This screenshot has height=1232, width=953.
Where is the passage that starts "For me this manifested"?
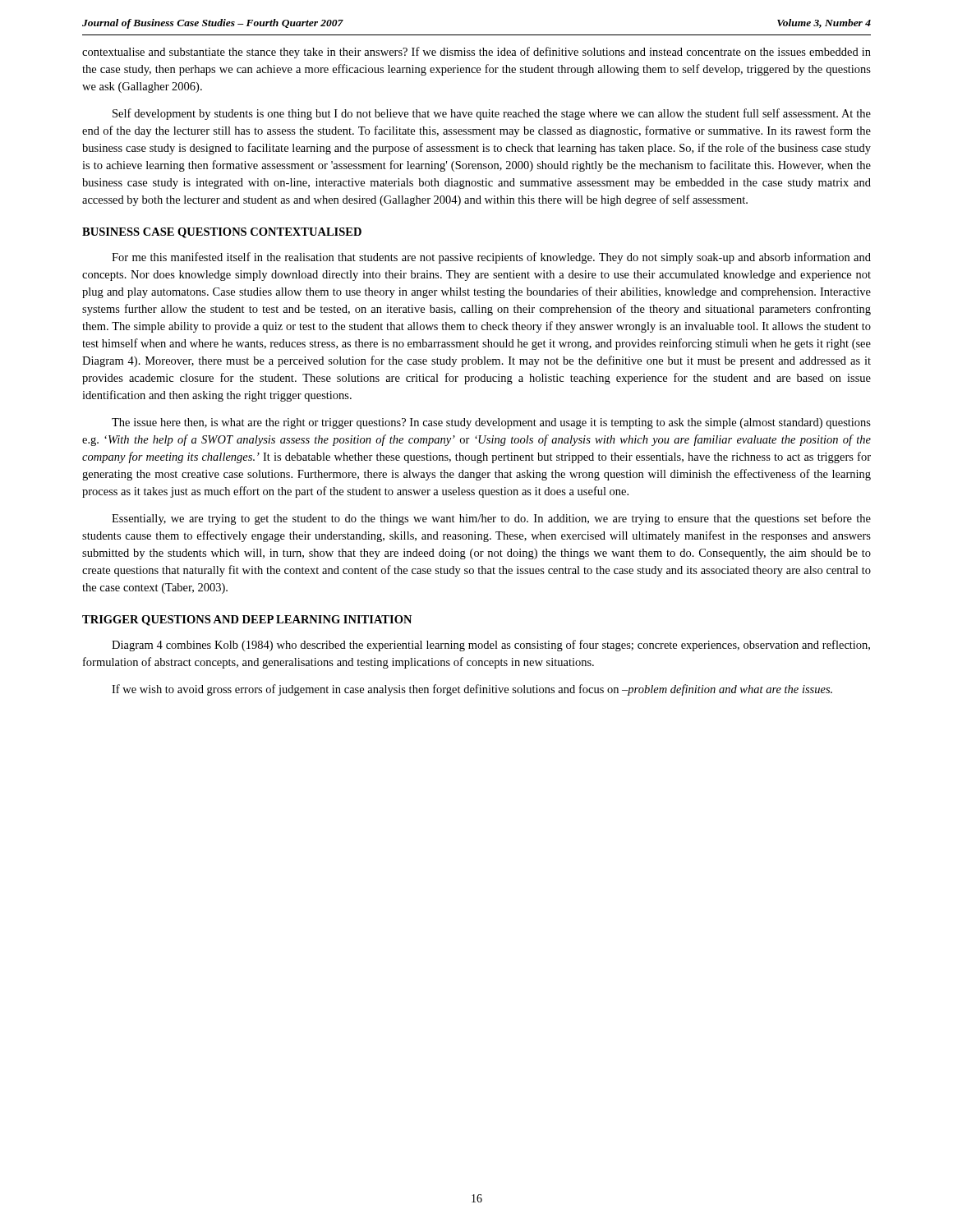(476, 326)
